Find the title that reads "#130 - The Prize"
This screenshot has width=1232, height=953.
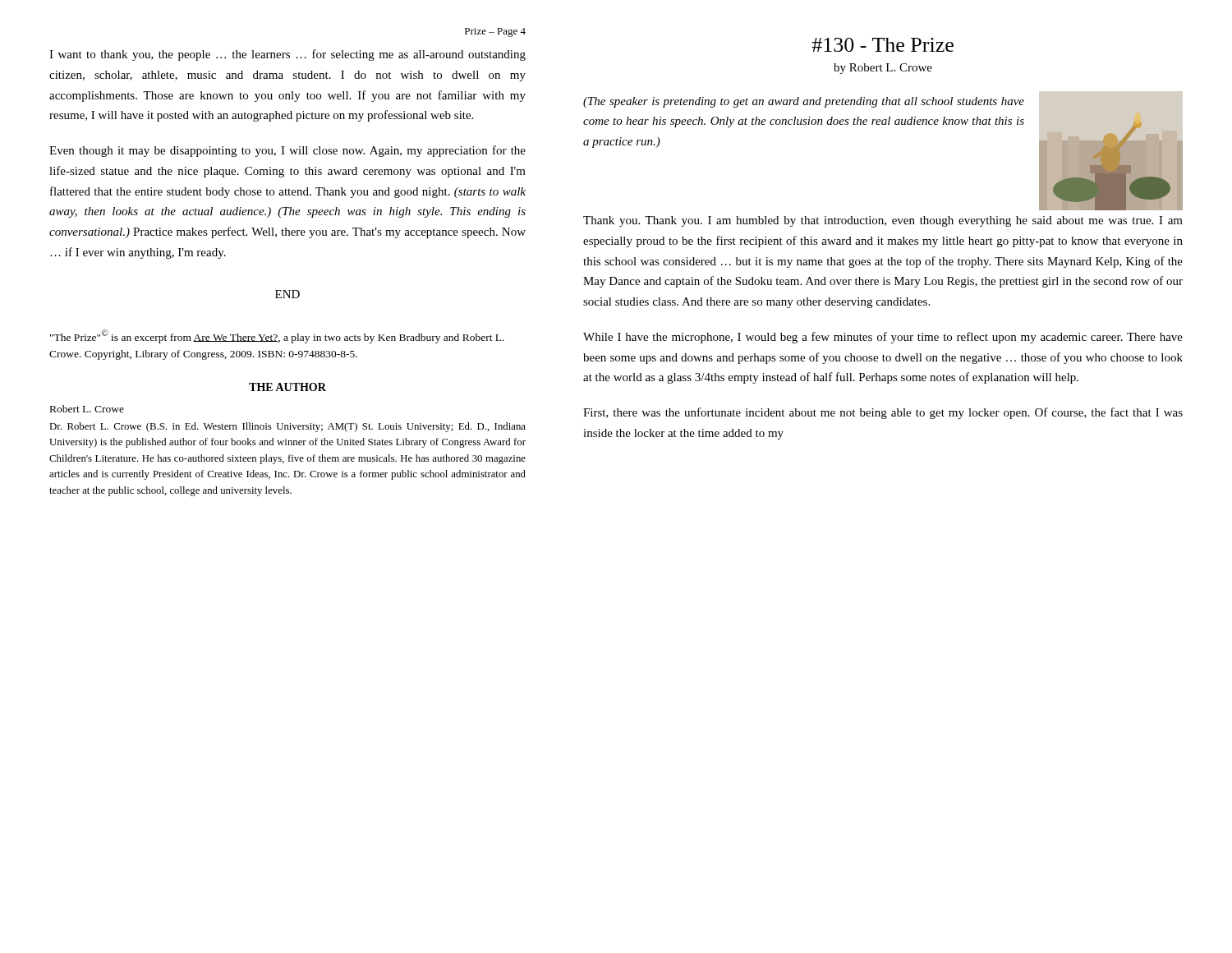(x=883, y=45)
